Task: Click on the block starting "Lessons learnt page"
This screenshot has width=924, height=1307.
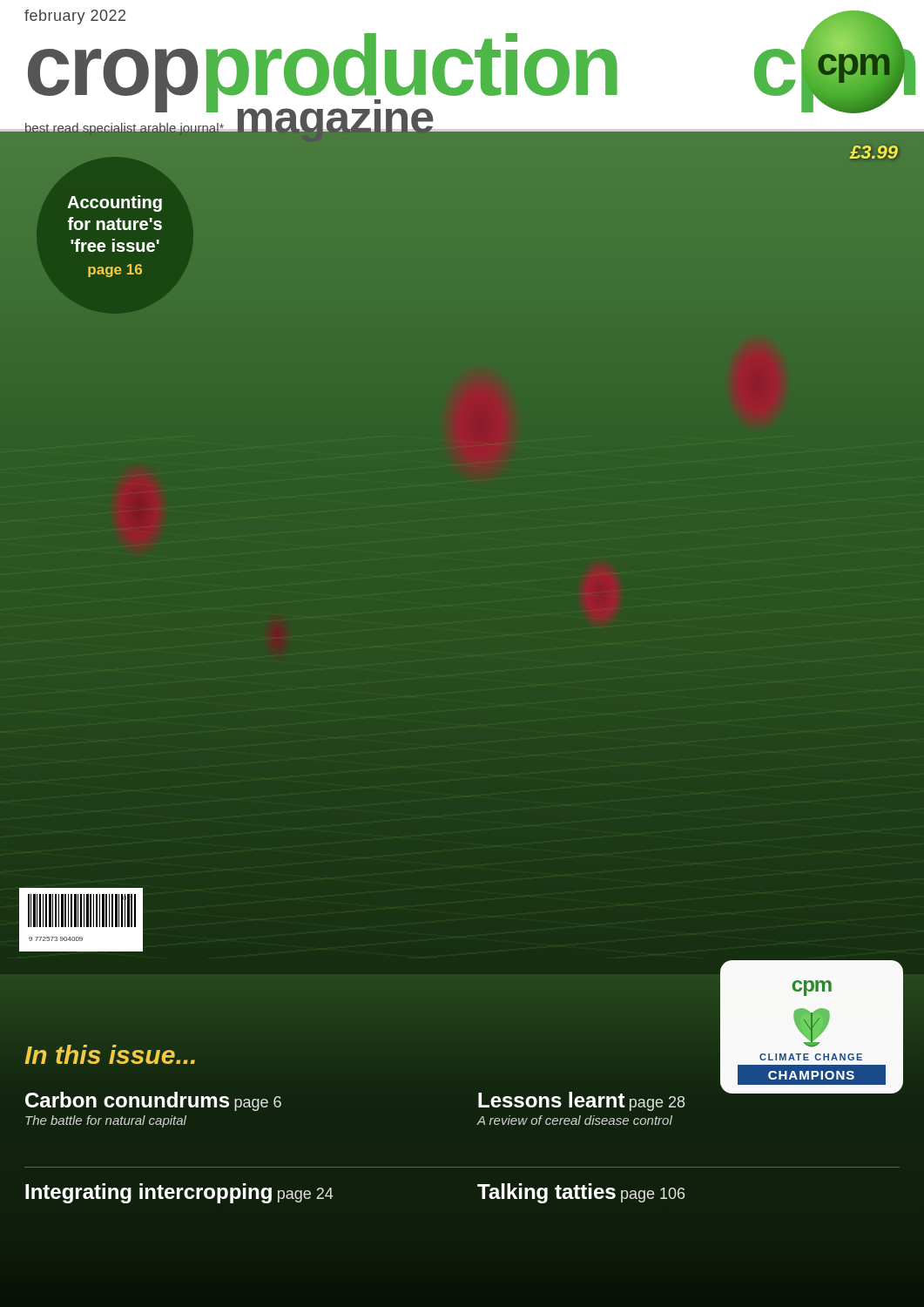Action: tap(581, 1108)
